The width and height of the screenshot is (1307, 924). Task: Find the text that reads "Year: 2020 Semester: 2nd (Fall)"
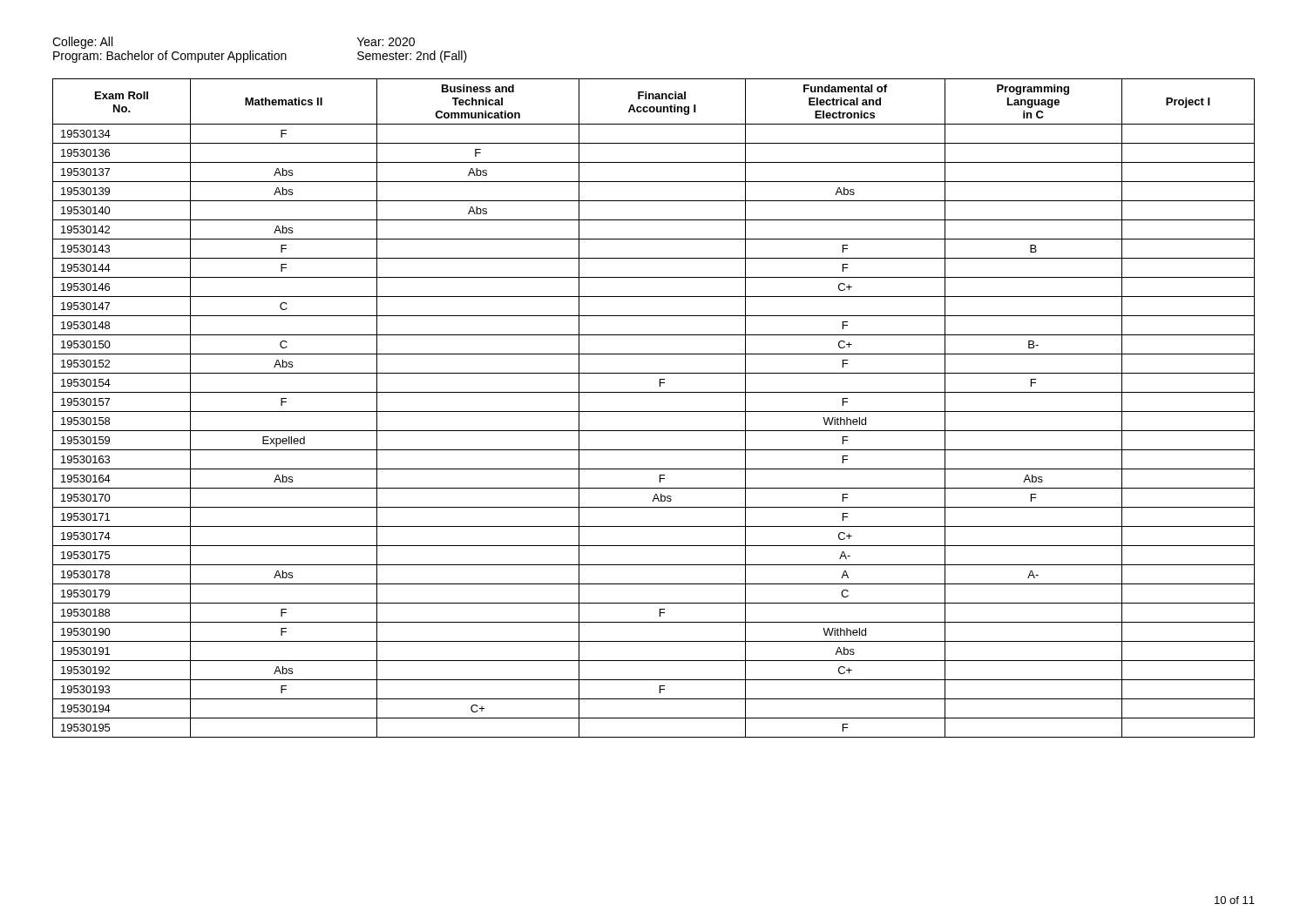pos(412,49)
